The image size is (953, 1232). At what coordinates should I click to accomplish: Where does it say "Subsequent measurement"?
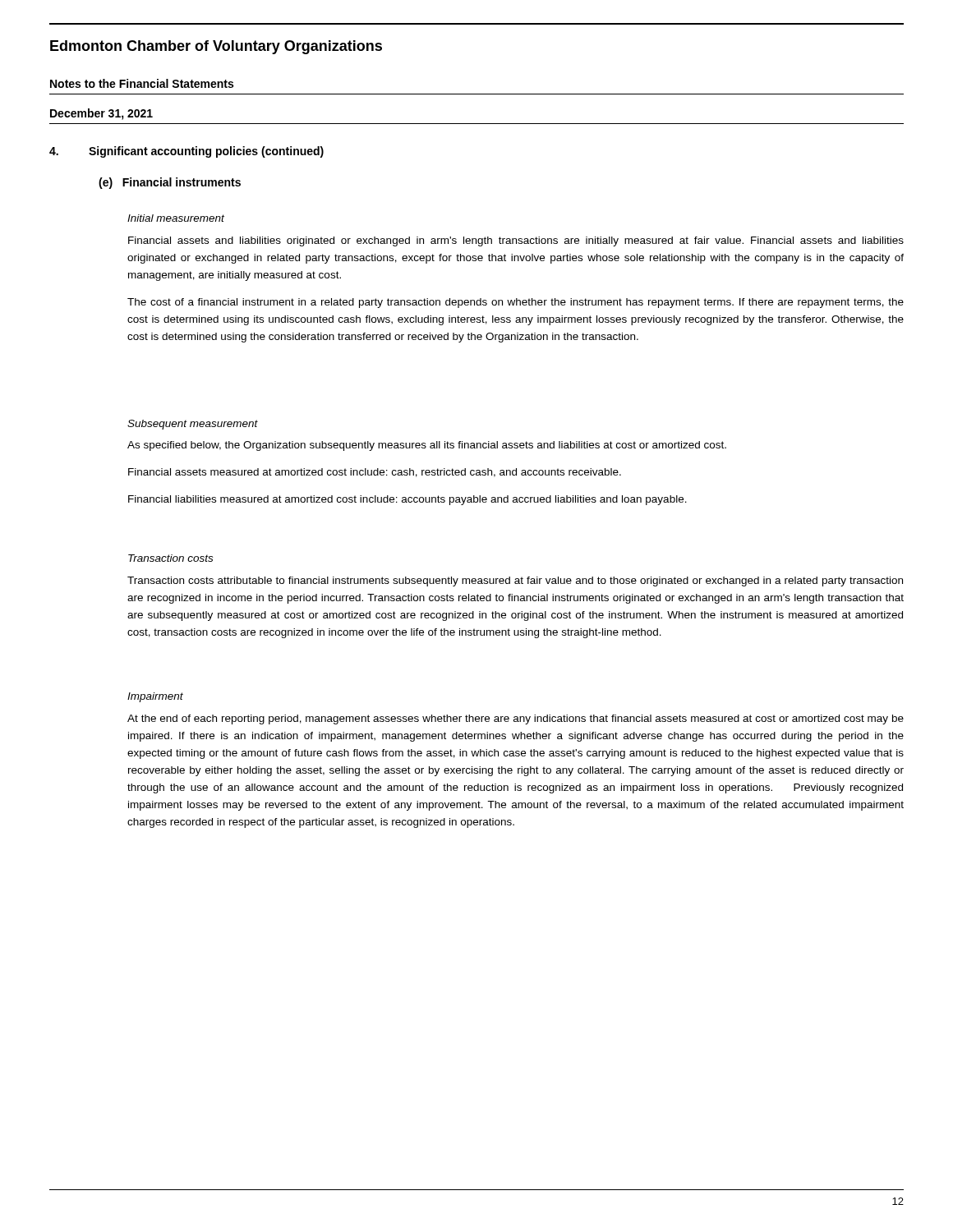click(192, 423)
